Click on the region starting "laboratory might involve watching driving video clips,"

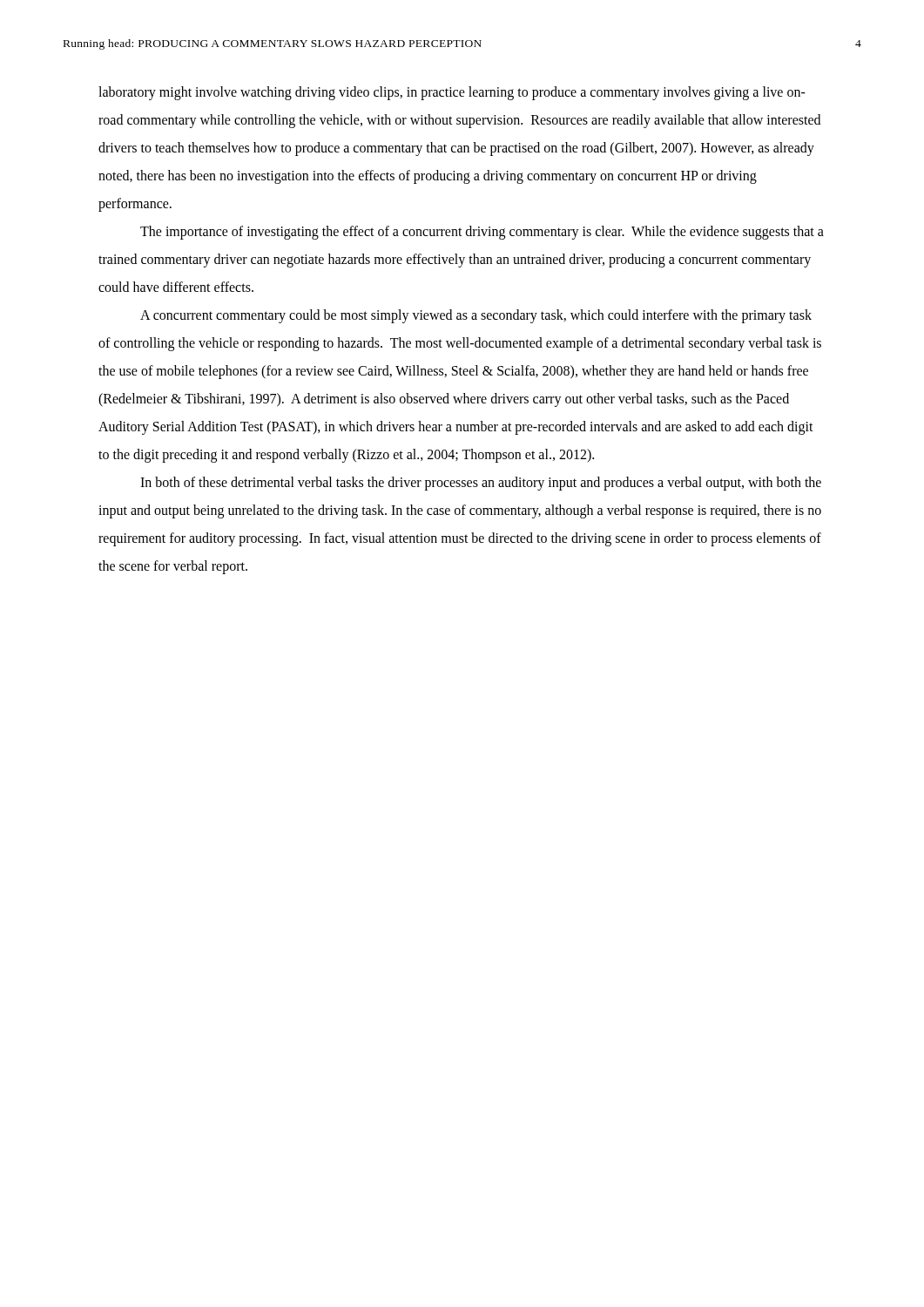pyautogui.click(x=462, y=329)
